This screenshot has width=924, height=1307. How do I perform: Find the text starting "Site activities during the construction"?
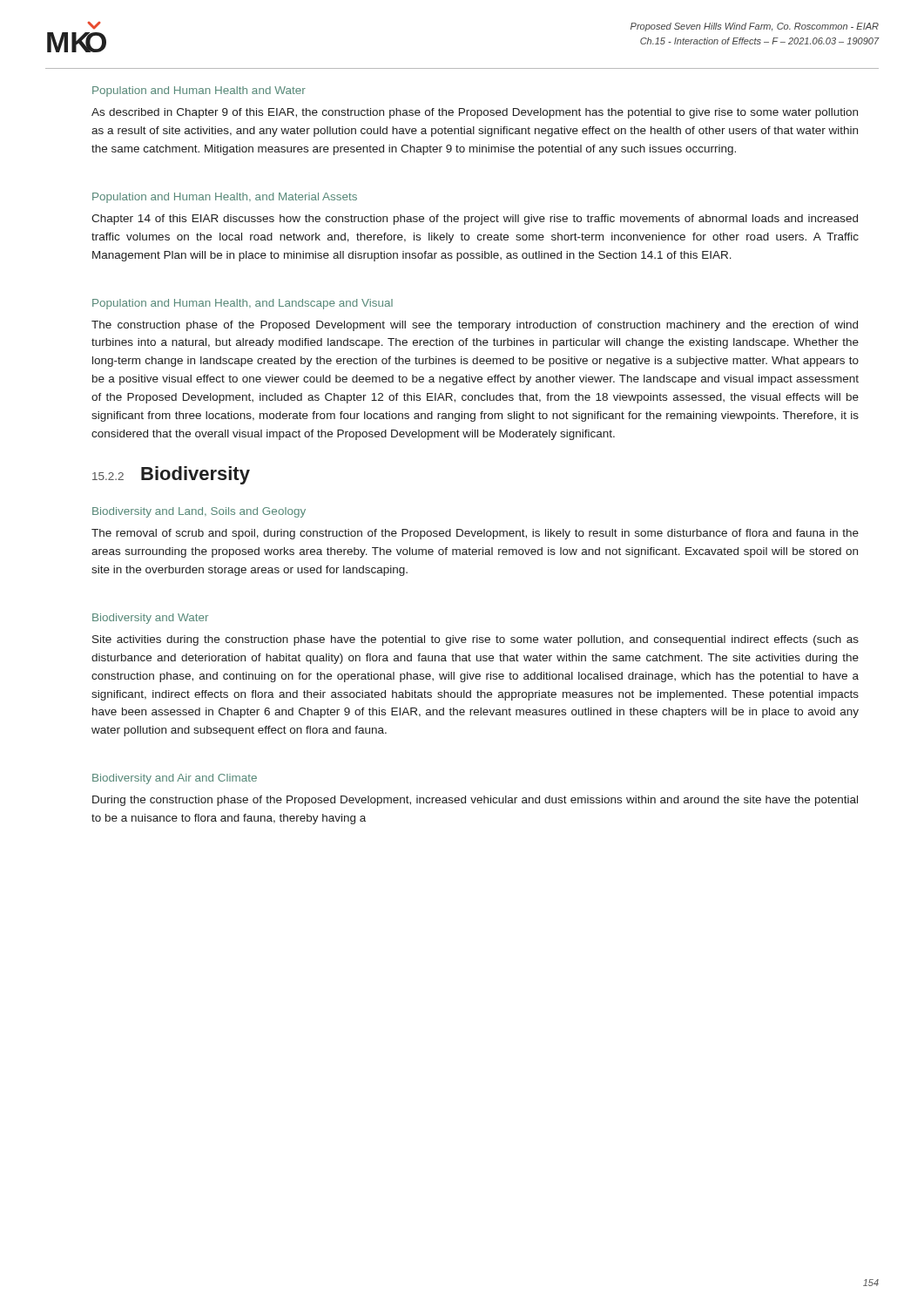pyautogui.click(x=475, y=684)
